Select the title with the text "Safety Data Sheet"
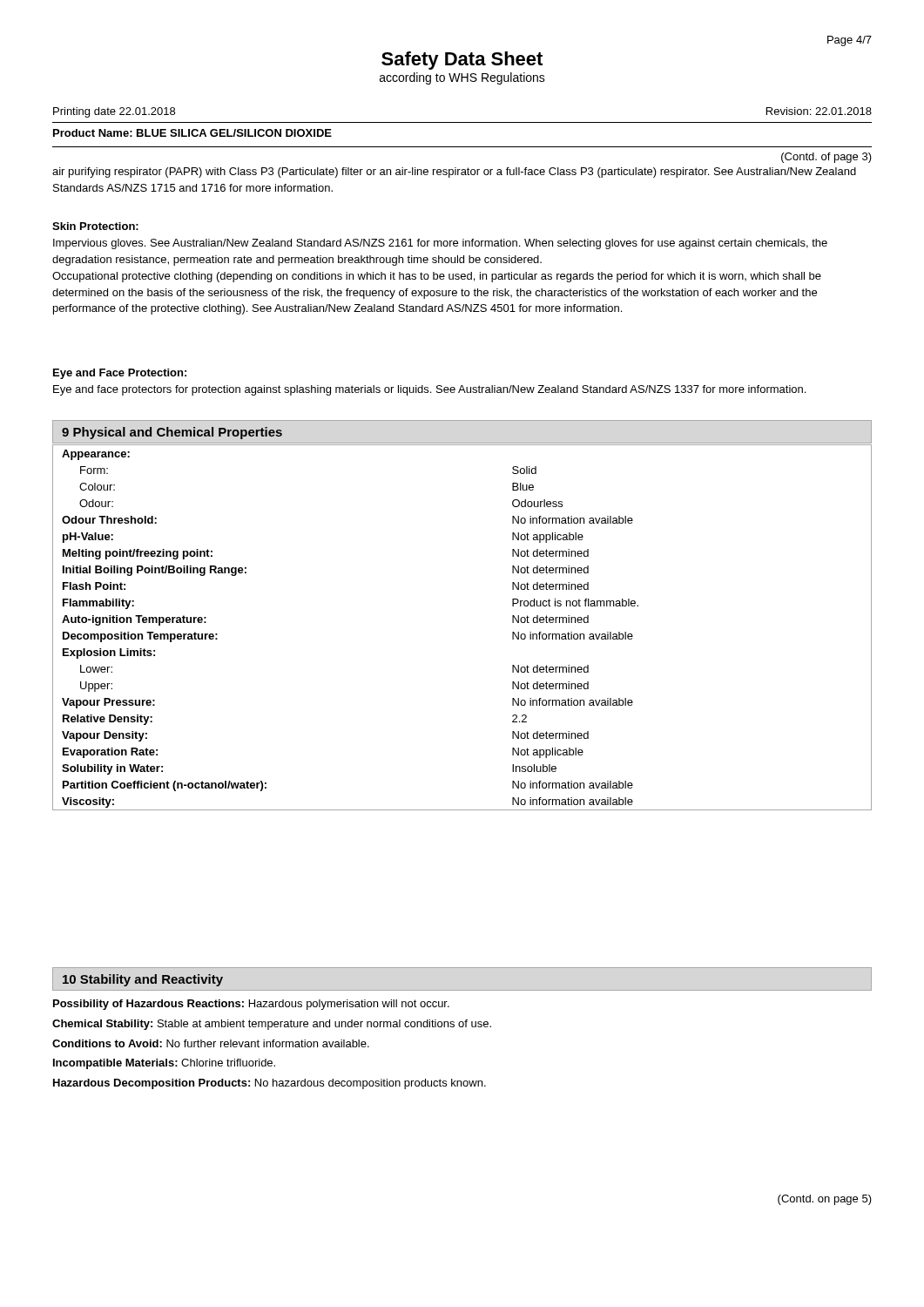The width and height of the screenshot is (924, 1307). point(462,66)
